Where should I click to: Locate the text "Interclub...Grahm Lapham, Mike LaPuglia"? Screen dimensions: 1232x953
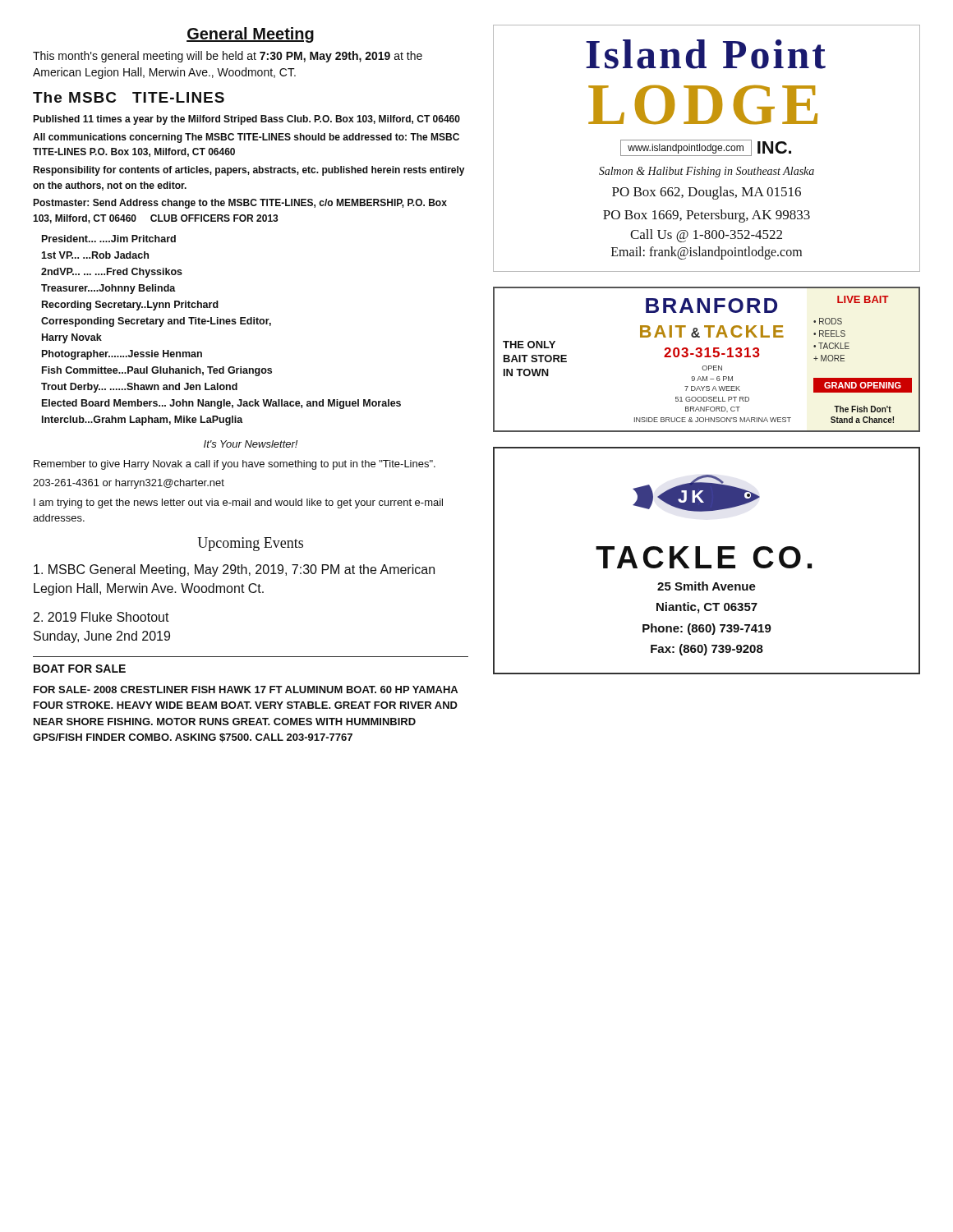tap(143, 421)
